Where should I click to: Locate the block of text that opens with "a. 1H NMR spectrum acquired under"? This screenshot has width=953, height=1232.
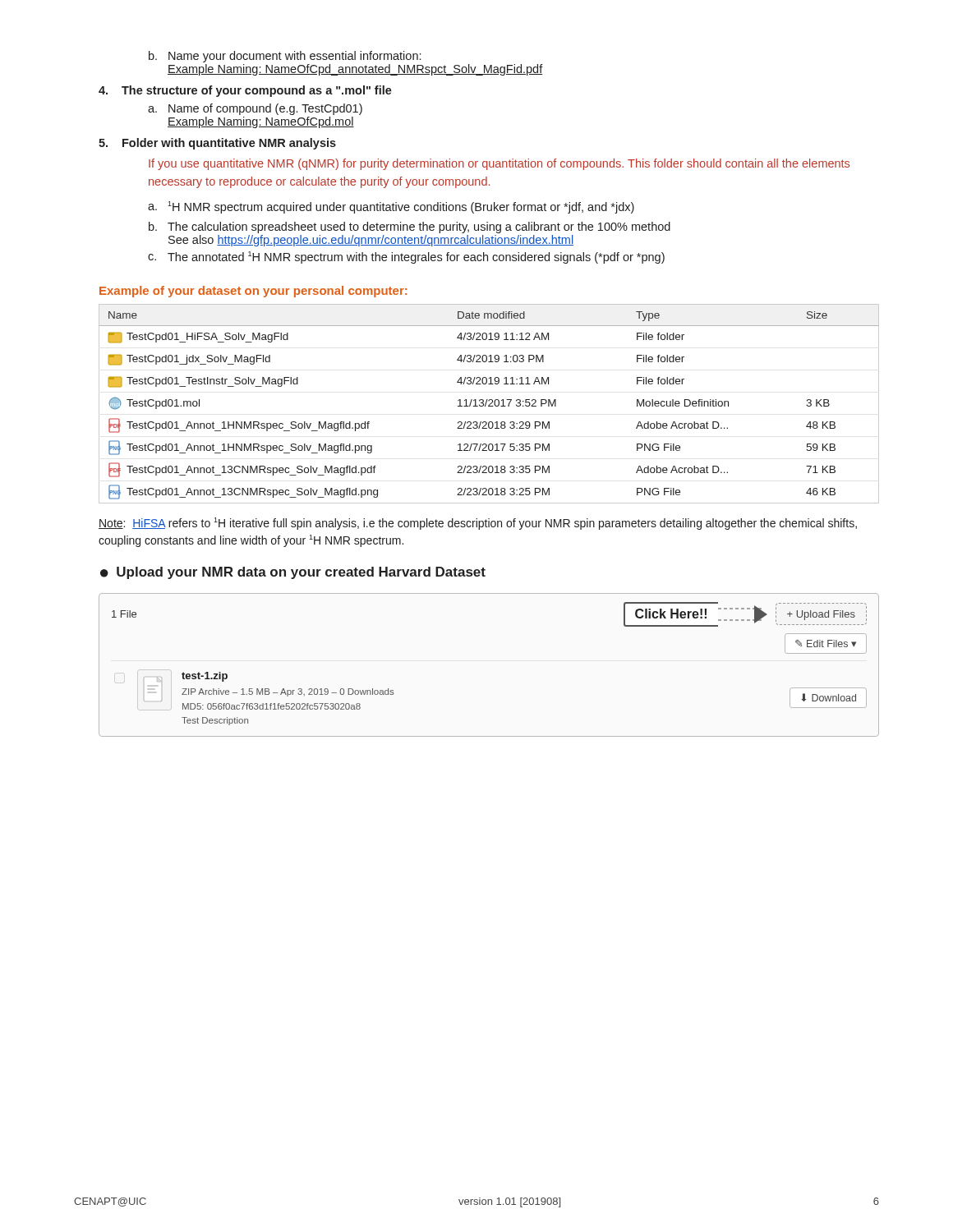[513, 206]
